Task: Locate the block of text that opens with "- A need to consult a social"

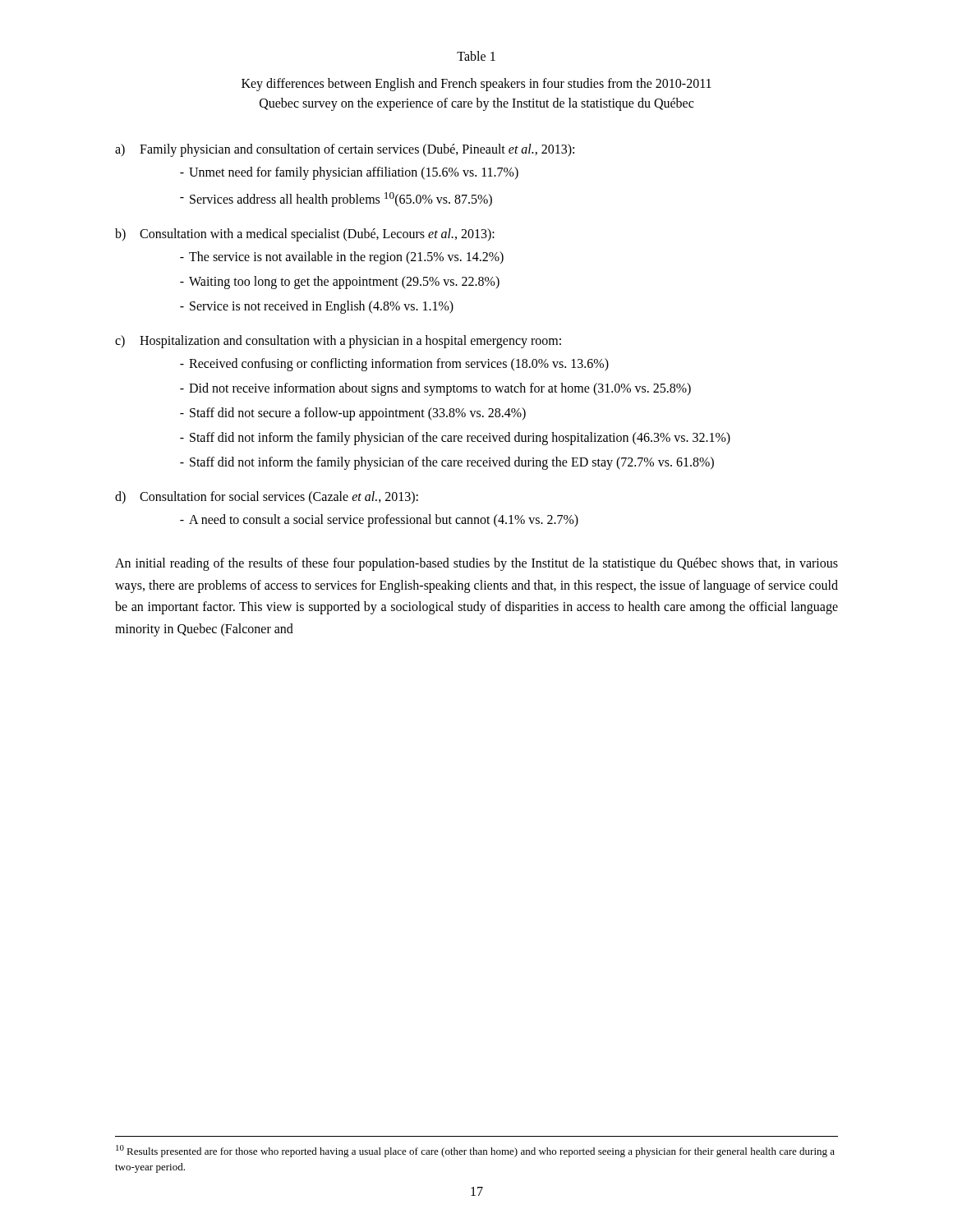Action: pos(500,520)
